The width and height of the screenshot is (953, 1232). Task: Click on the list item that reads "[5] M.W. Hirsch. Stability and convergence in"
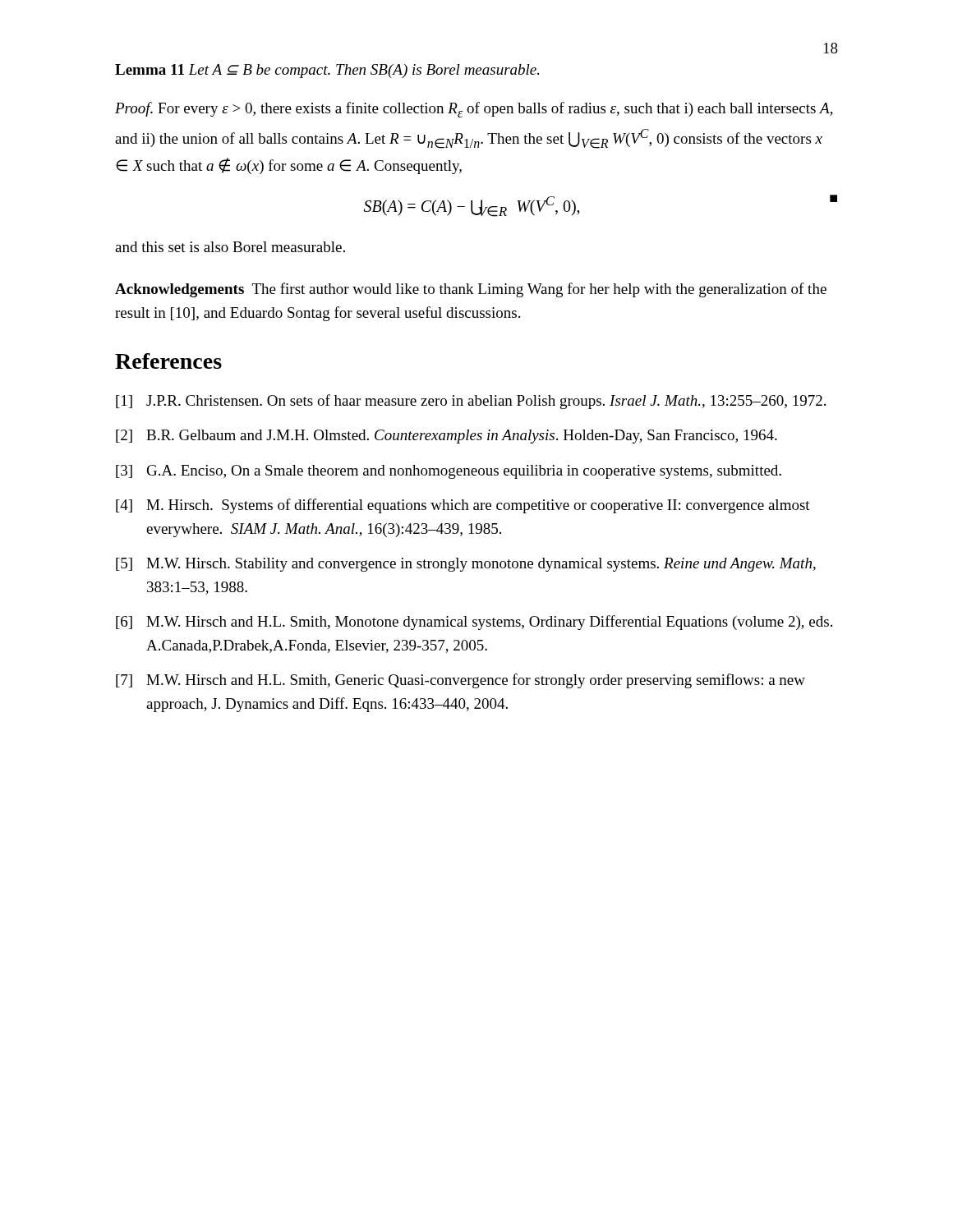(476, 576)
